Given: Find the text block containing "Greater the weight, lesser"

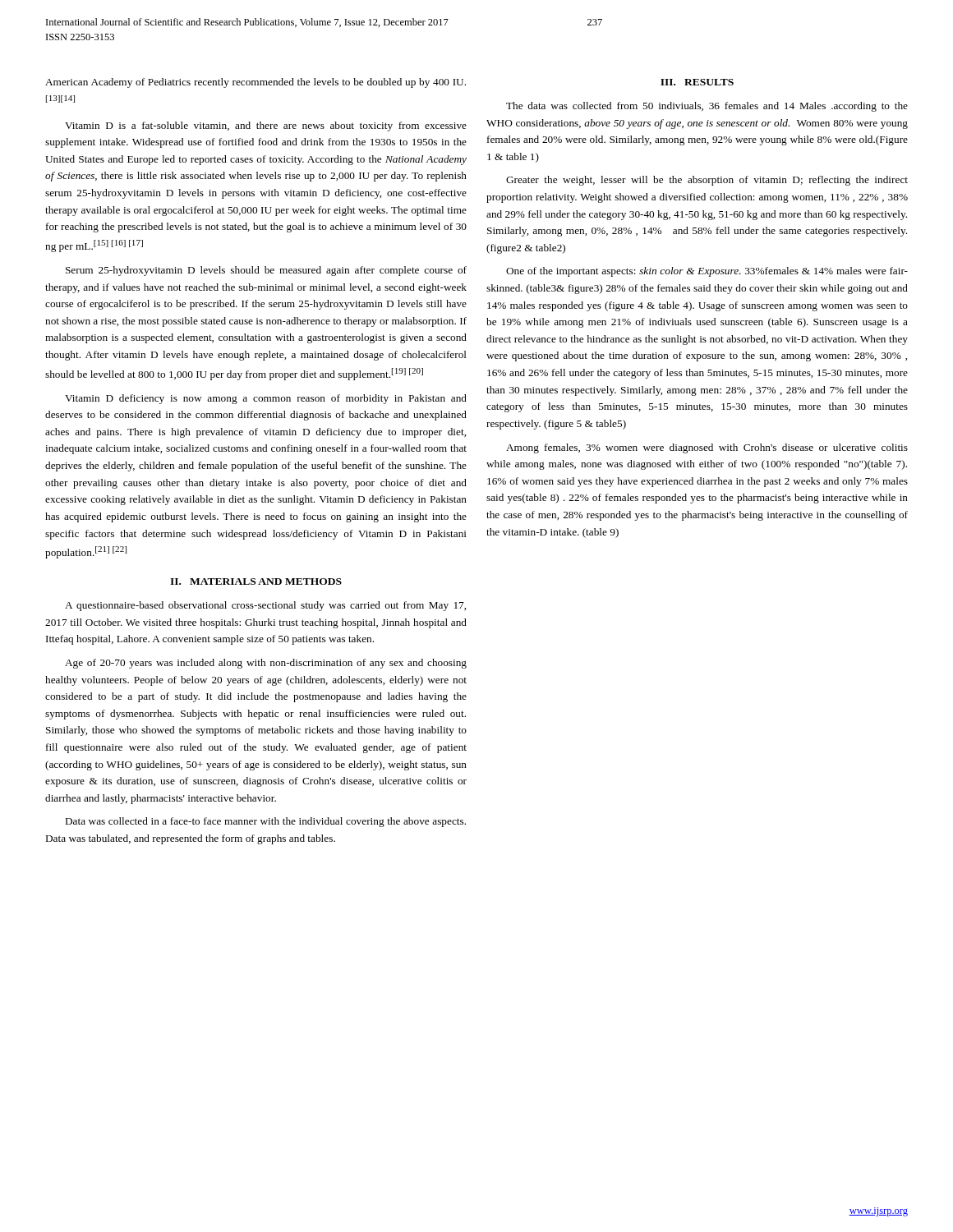Looking at the screenshot, I should point(697,214).
